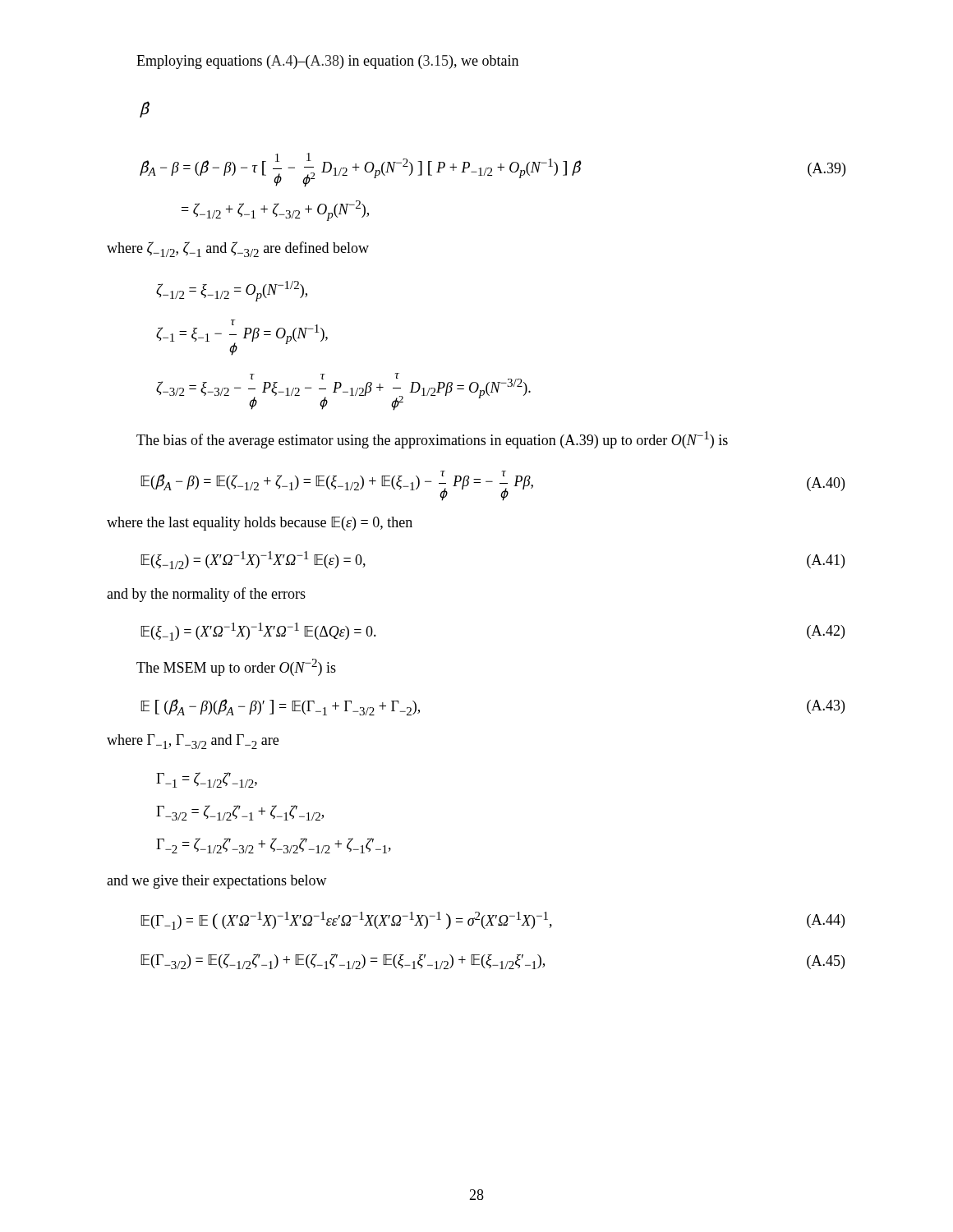Select the element starting "𝔼(β̂A − β) = 𝔼(ζ−1/2 + ζ−1)"
953x1232 pixels.
[476, 483]
